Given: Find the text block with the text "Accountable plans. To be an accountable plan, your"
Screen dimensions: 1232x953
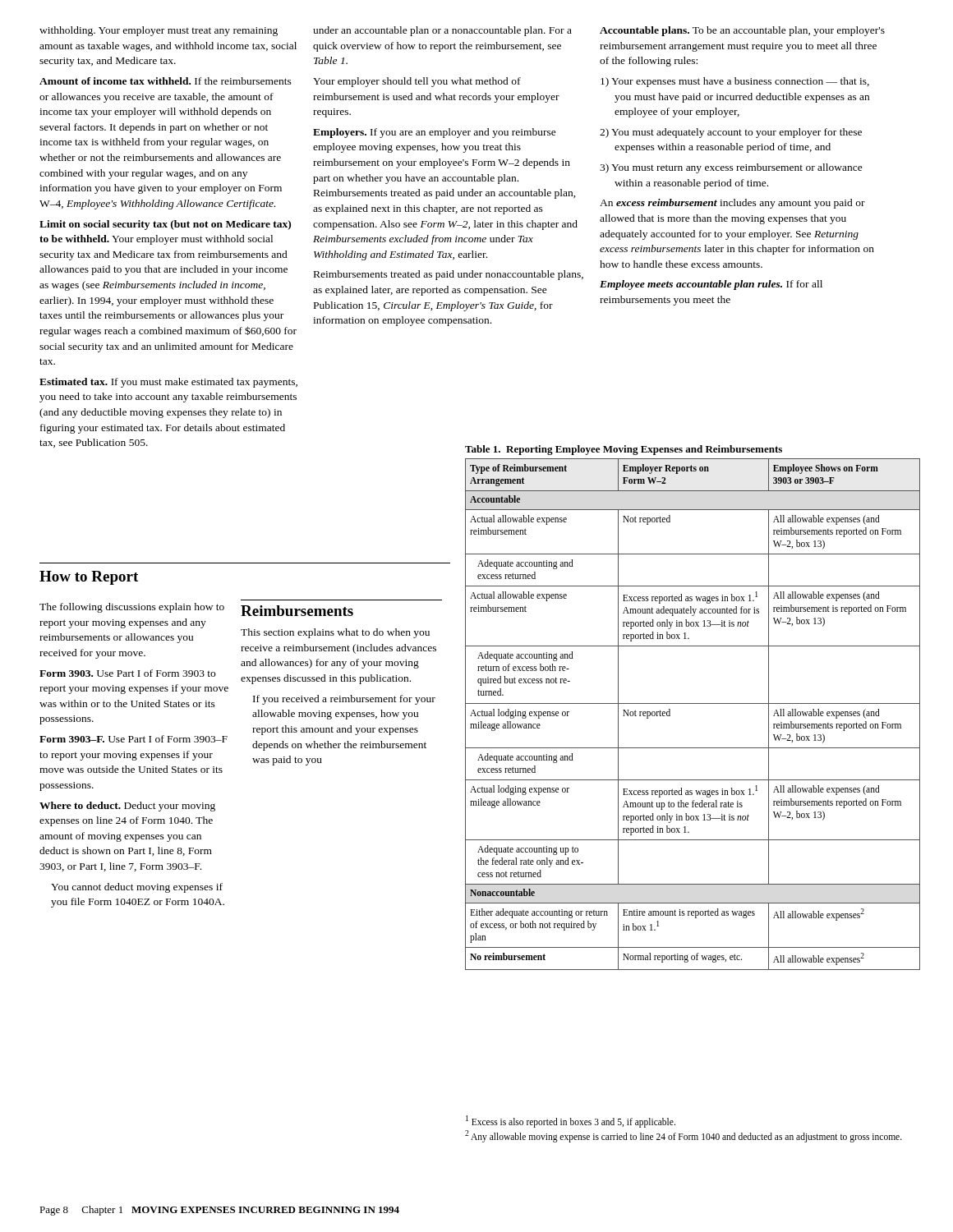Looking at the screenshot, I should click(743, 165).
